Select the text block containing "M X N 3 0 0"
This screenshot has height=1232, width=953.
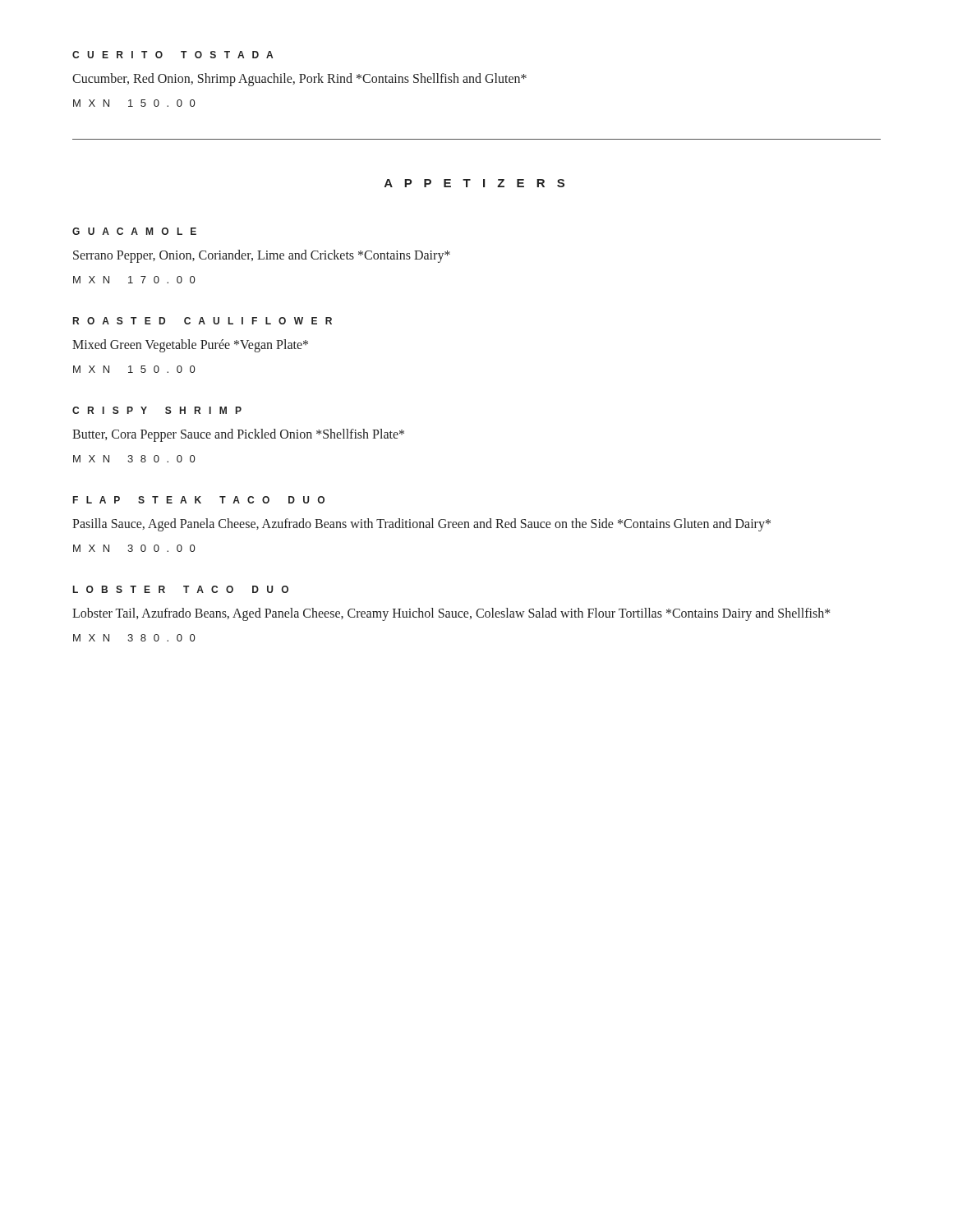135,548
